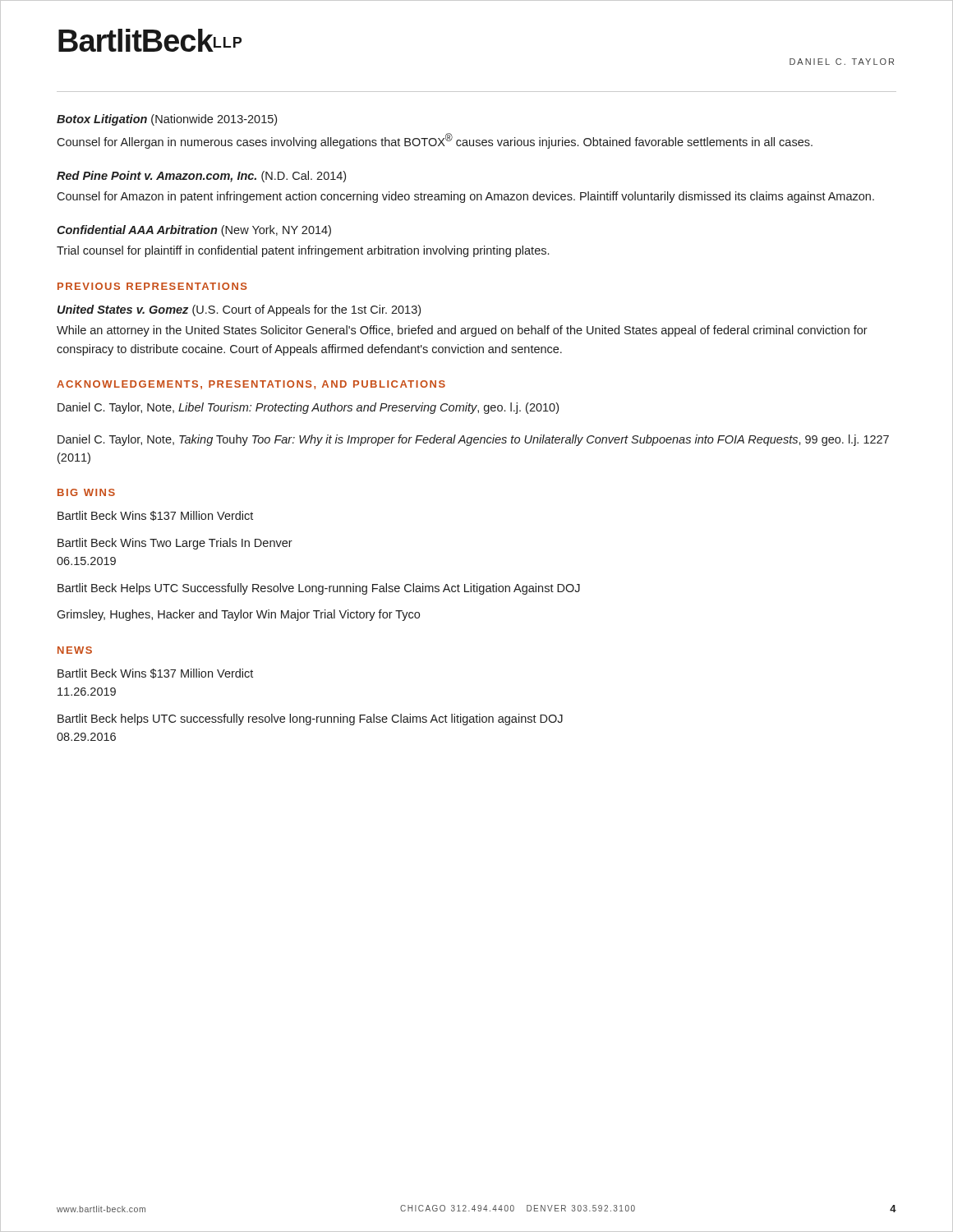953x1232 pixels.
Task: Point to the block beginning "Daniel C. Taylor, Note, Libel Tourism:"
Action: [x=308, y=407]
